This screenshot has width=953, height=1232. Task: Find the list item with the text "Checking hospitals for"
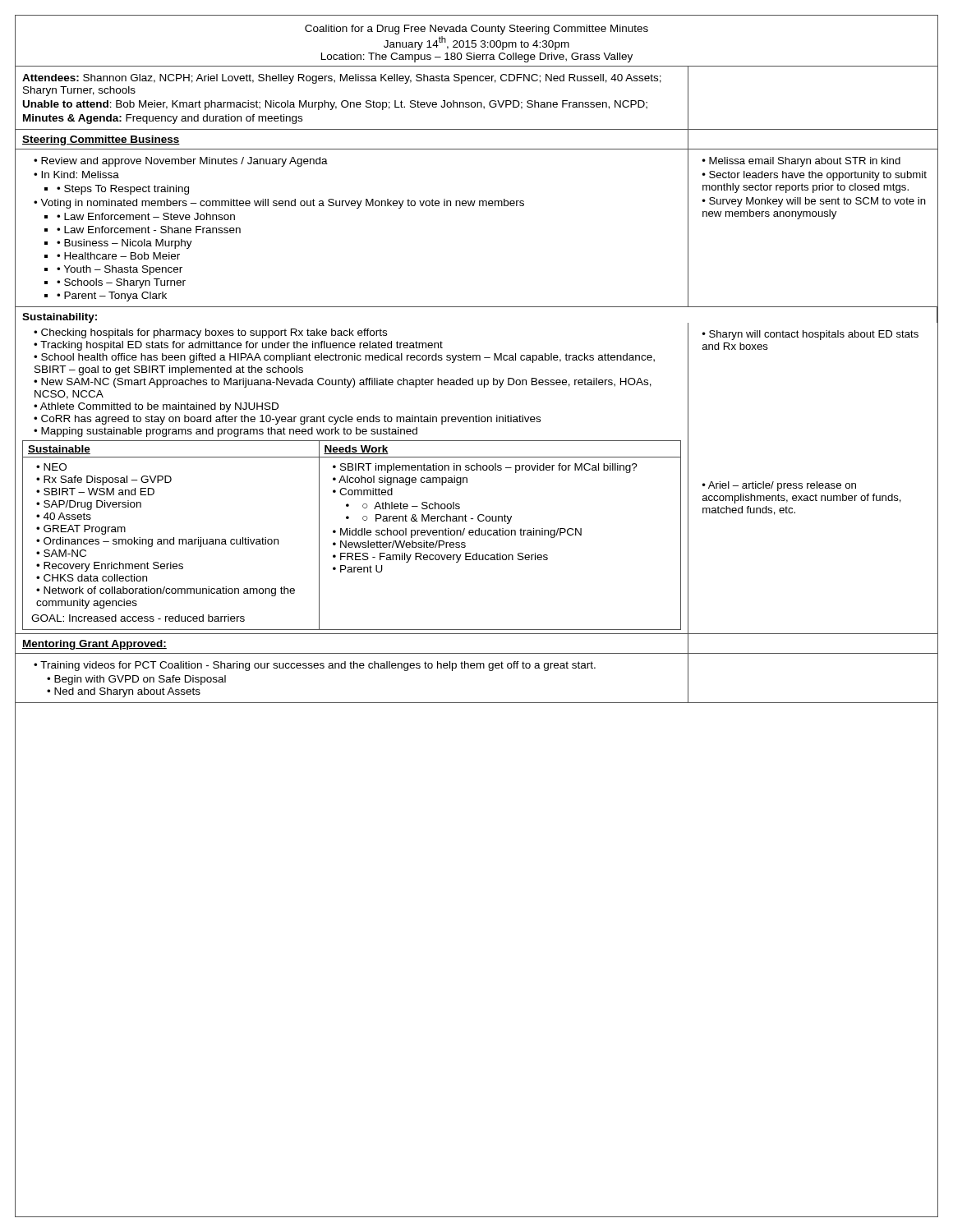point(352,381)
